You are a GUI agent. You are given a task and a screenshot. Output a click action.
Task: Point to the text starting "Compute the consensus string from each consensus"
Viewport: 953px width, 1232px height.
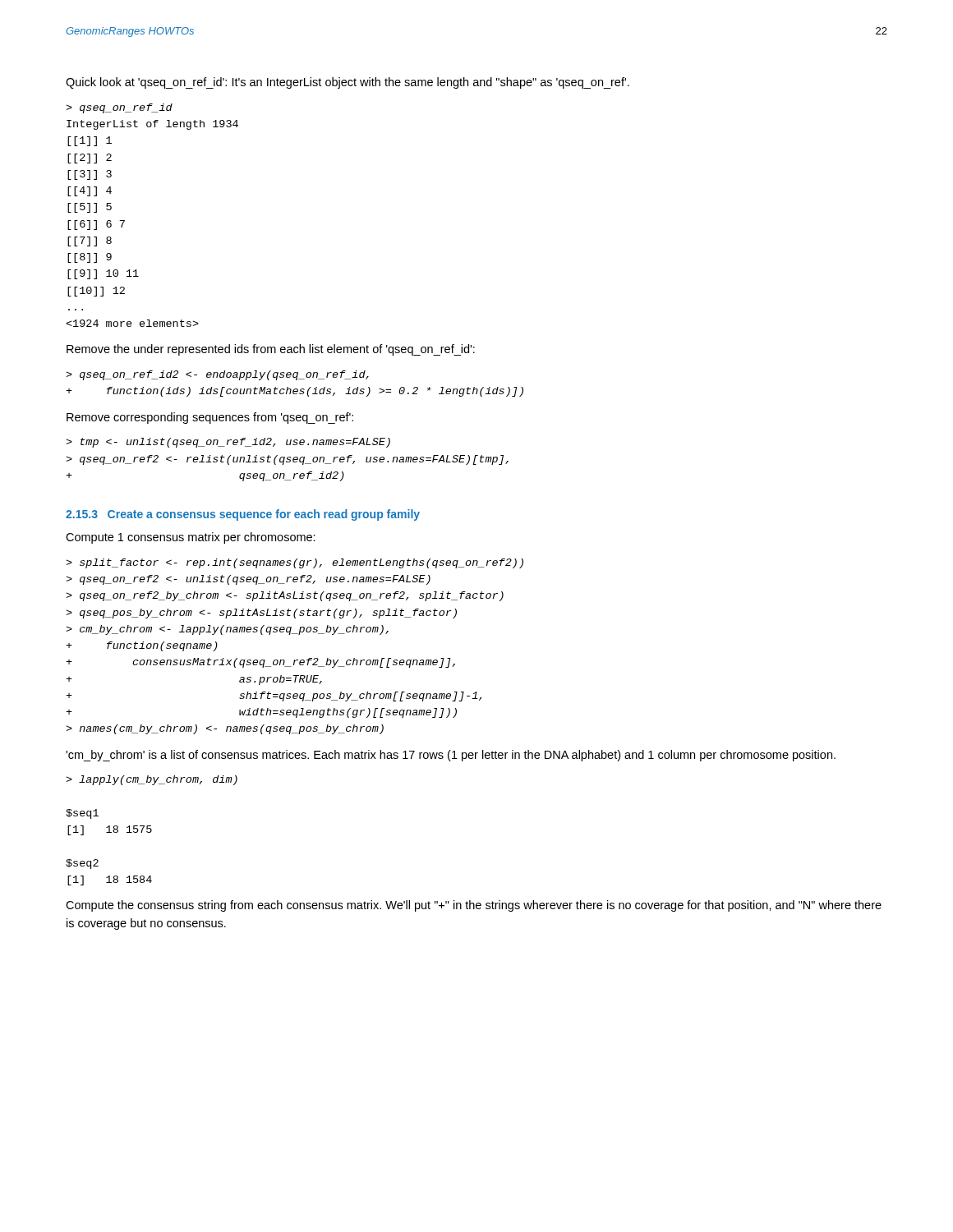[474, 914]
